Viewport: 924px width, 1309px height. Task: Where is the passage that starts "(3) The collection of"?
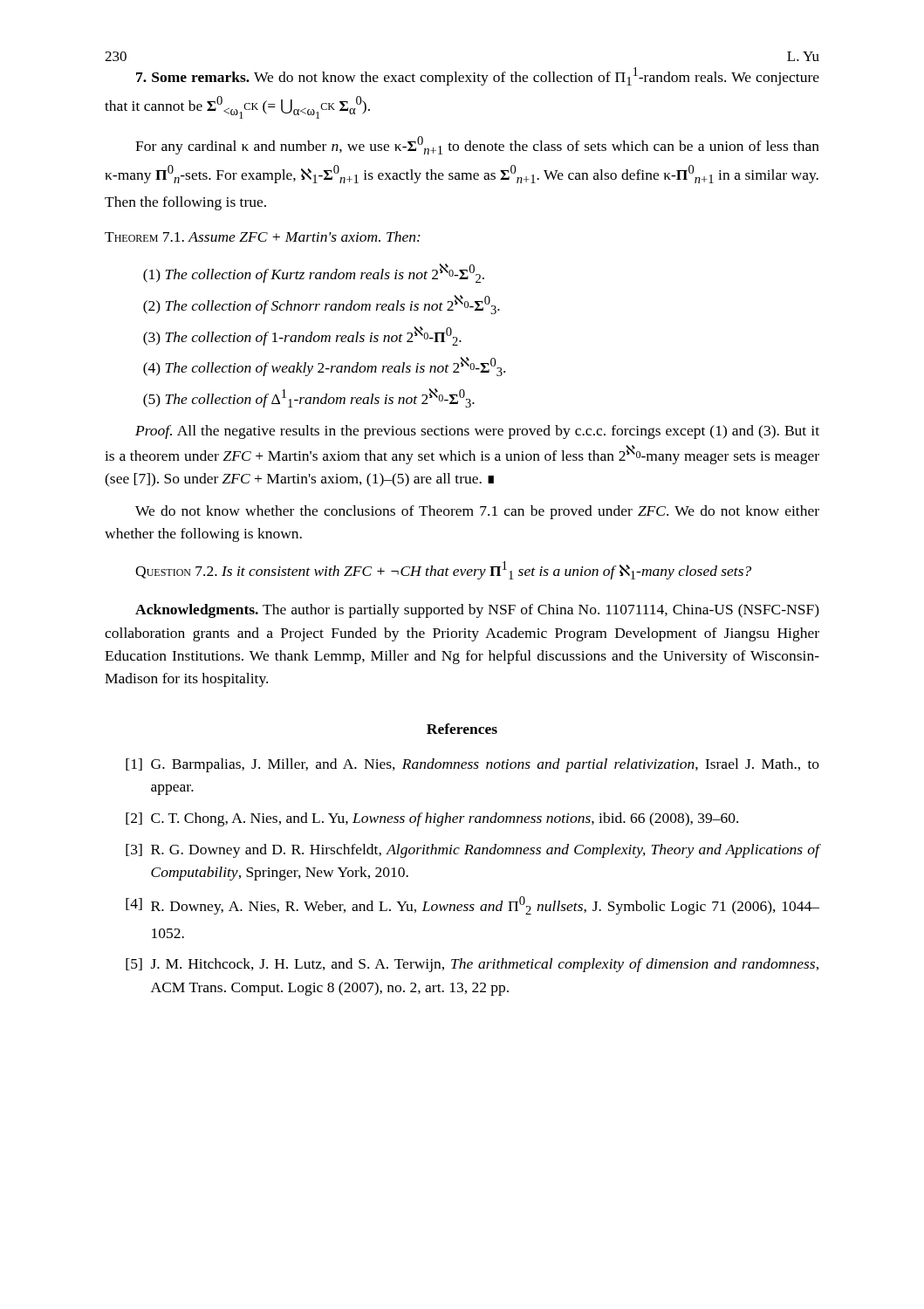click(x=303, y=336)
